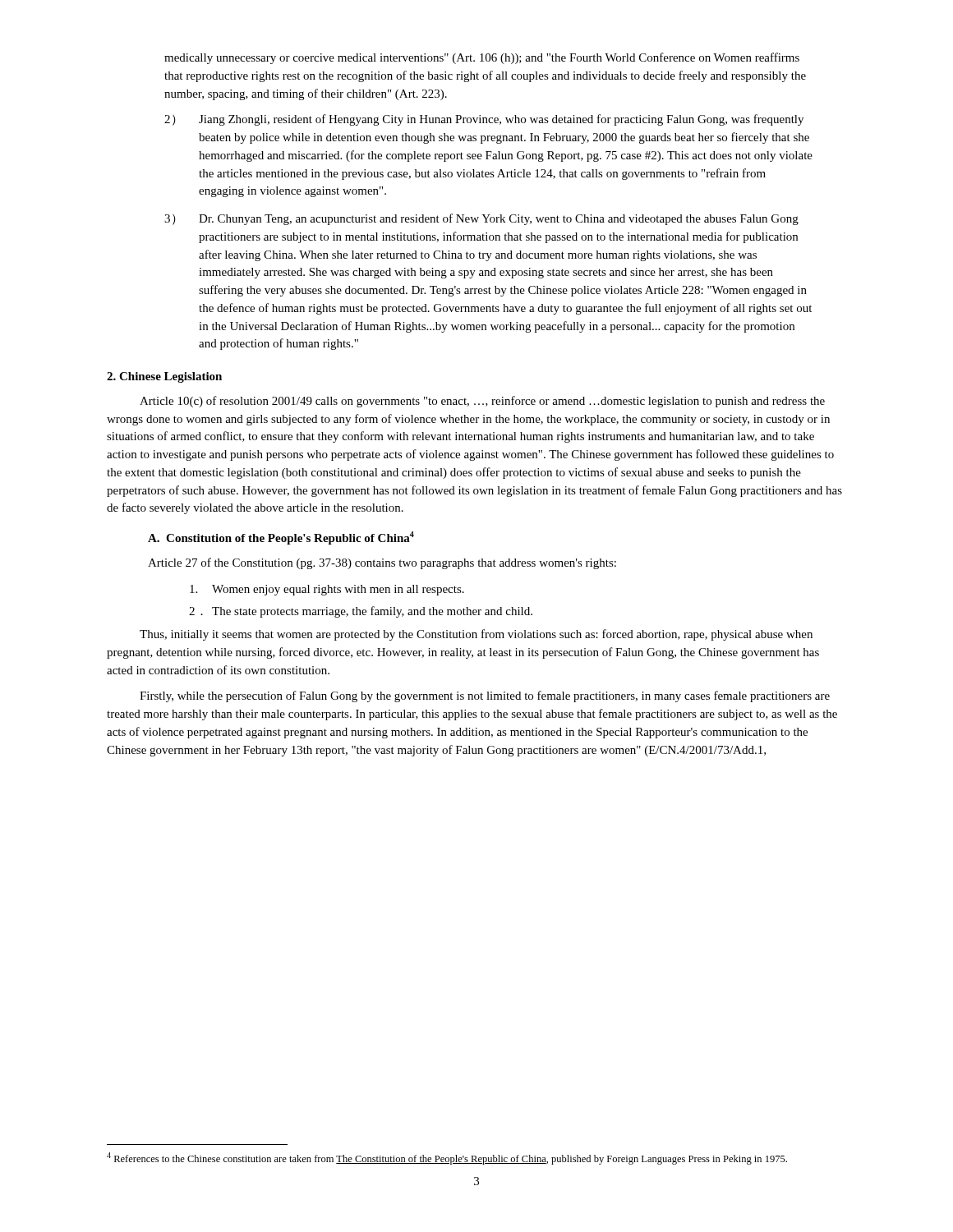
Task: Point to the text block starting "Article 10(c) of resolution 2001/49 calls"
Action: coord(474,454)
